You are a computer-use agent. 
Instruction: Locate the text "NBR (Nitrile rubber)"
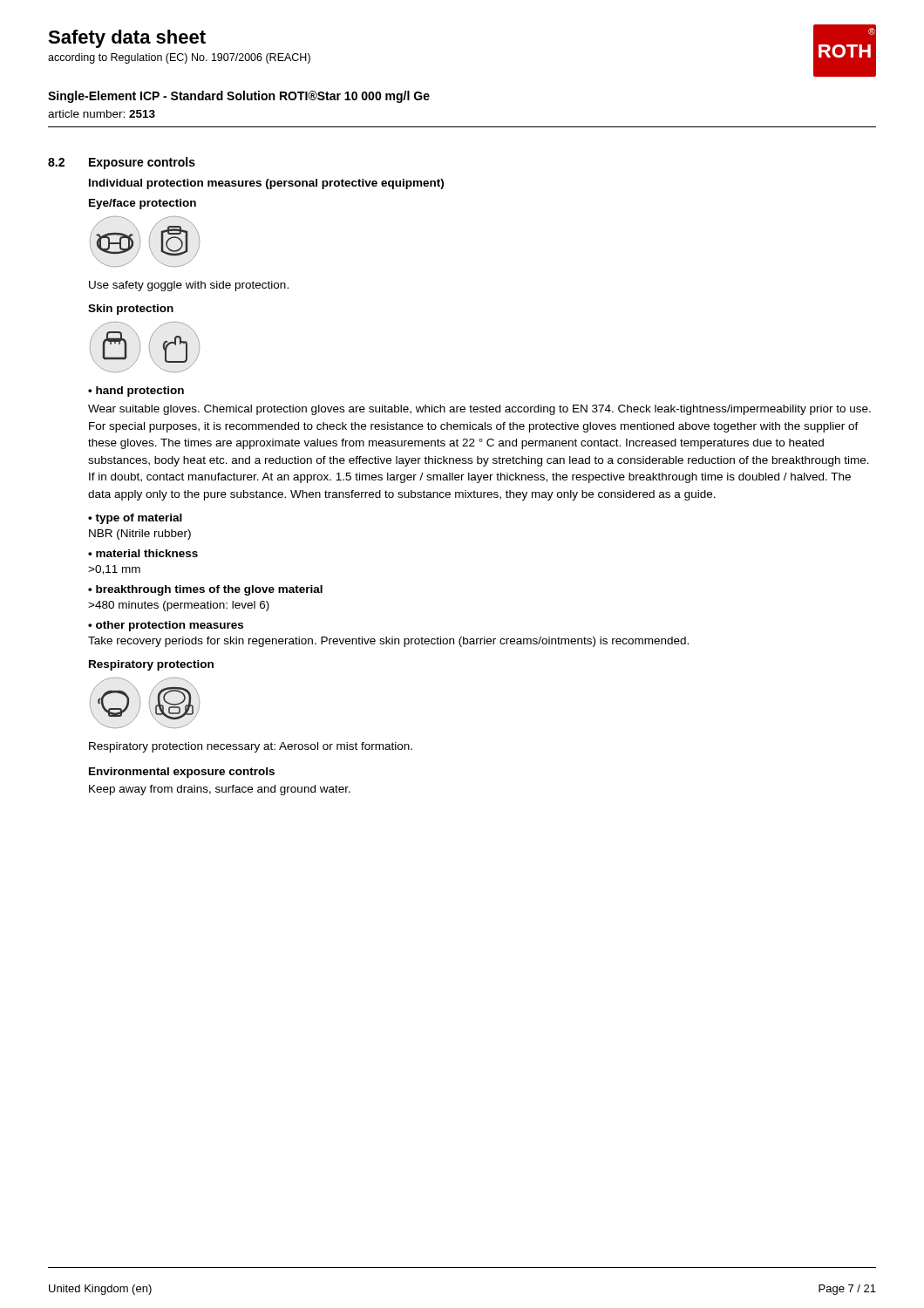tap(140, 534)
